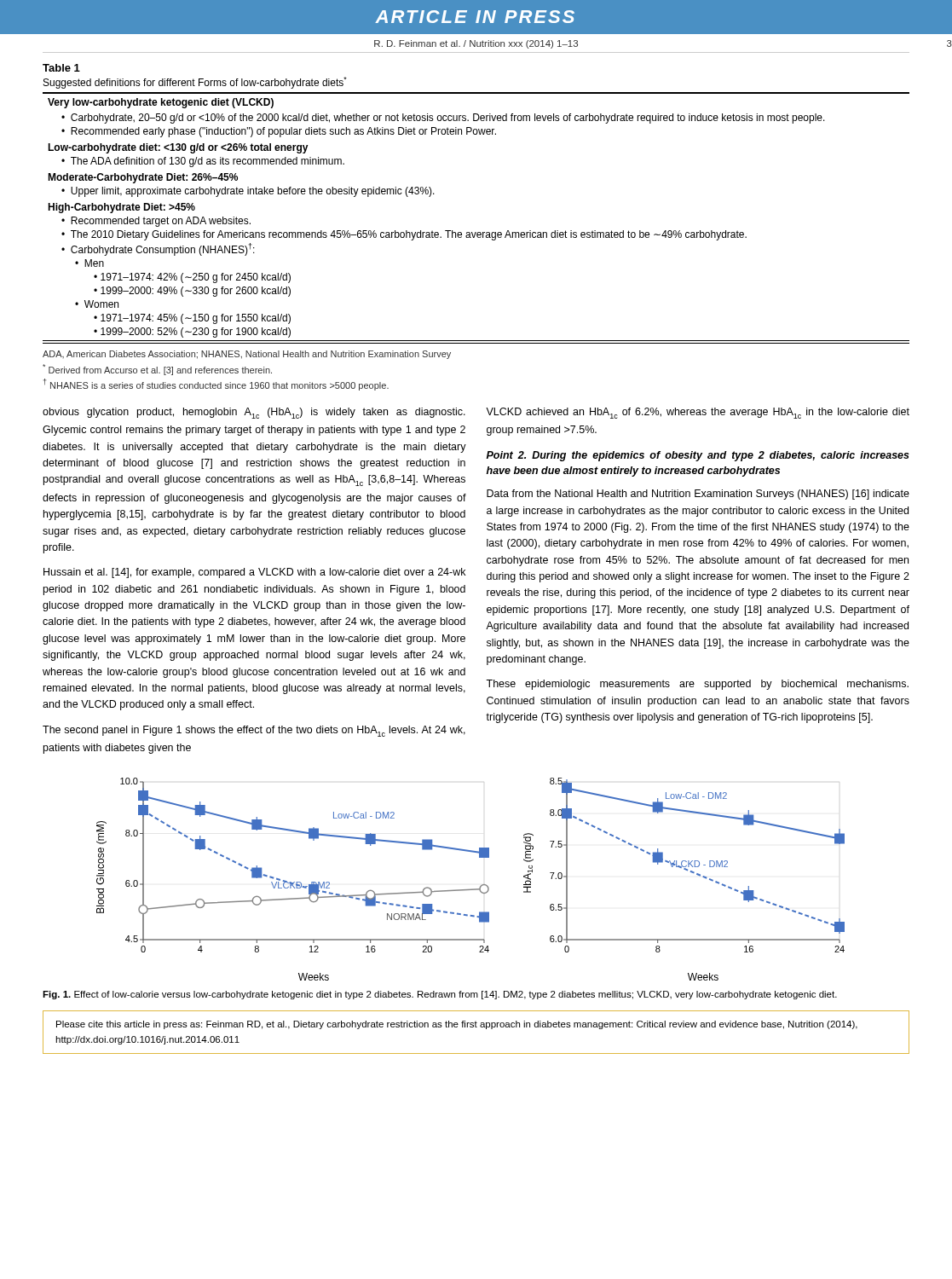
Task: Find the table that mentions "• Upper limit, approximate carbohydrate"
Action: [476, 242]
